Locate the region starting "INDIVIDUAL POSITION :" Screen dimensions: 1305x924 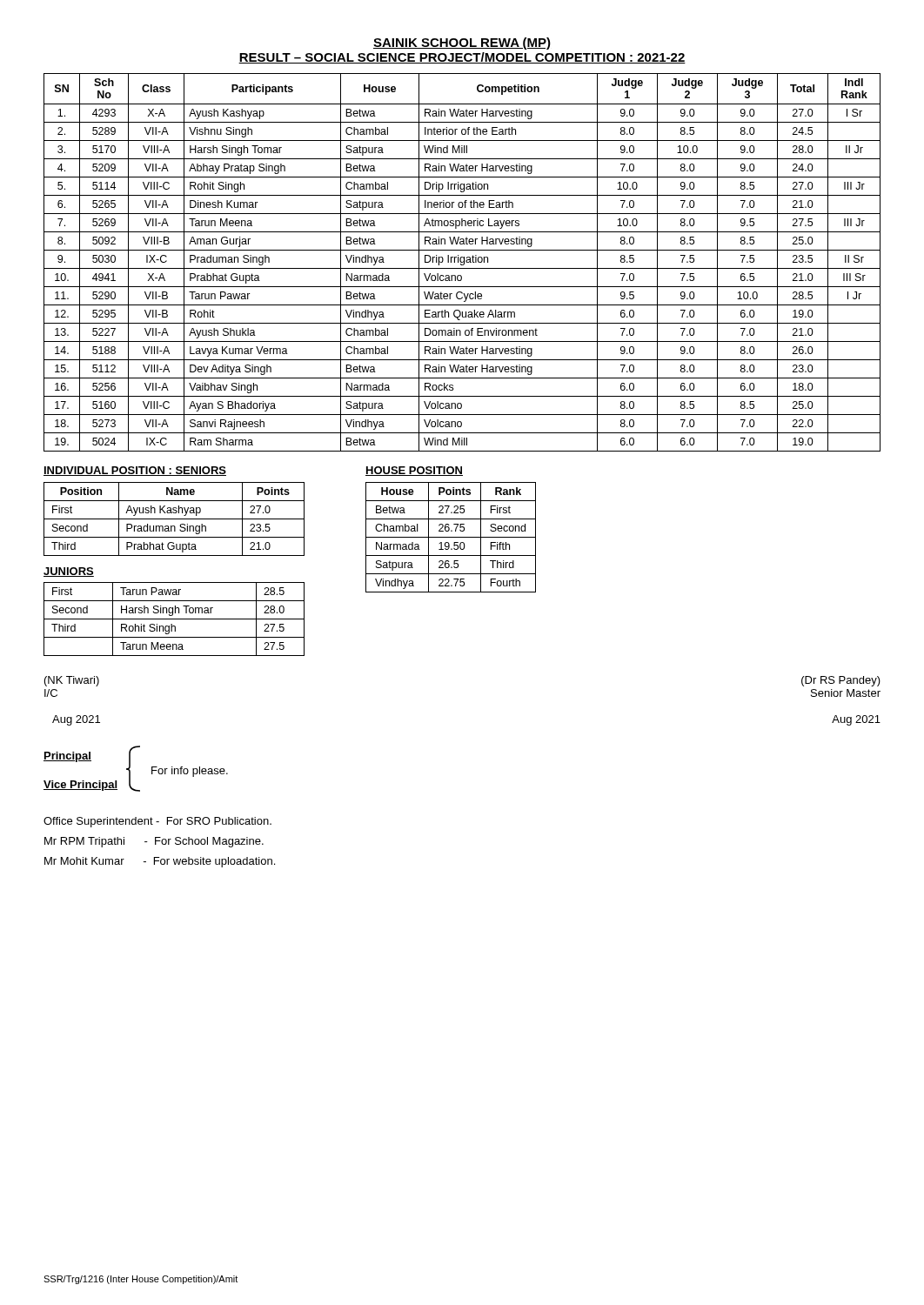pos(135,470)
